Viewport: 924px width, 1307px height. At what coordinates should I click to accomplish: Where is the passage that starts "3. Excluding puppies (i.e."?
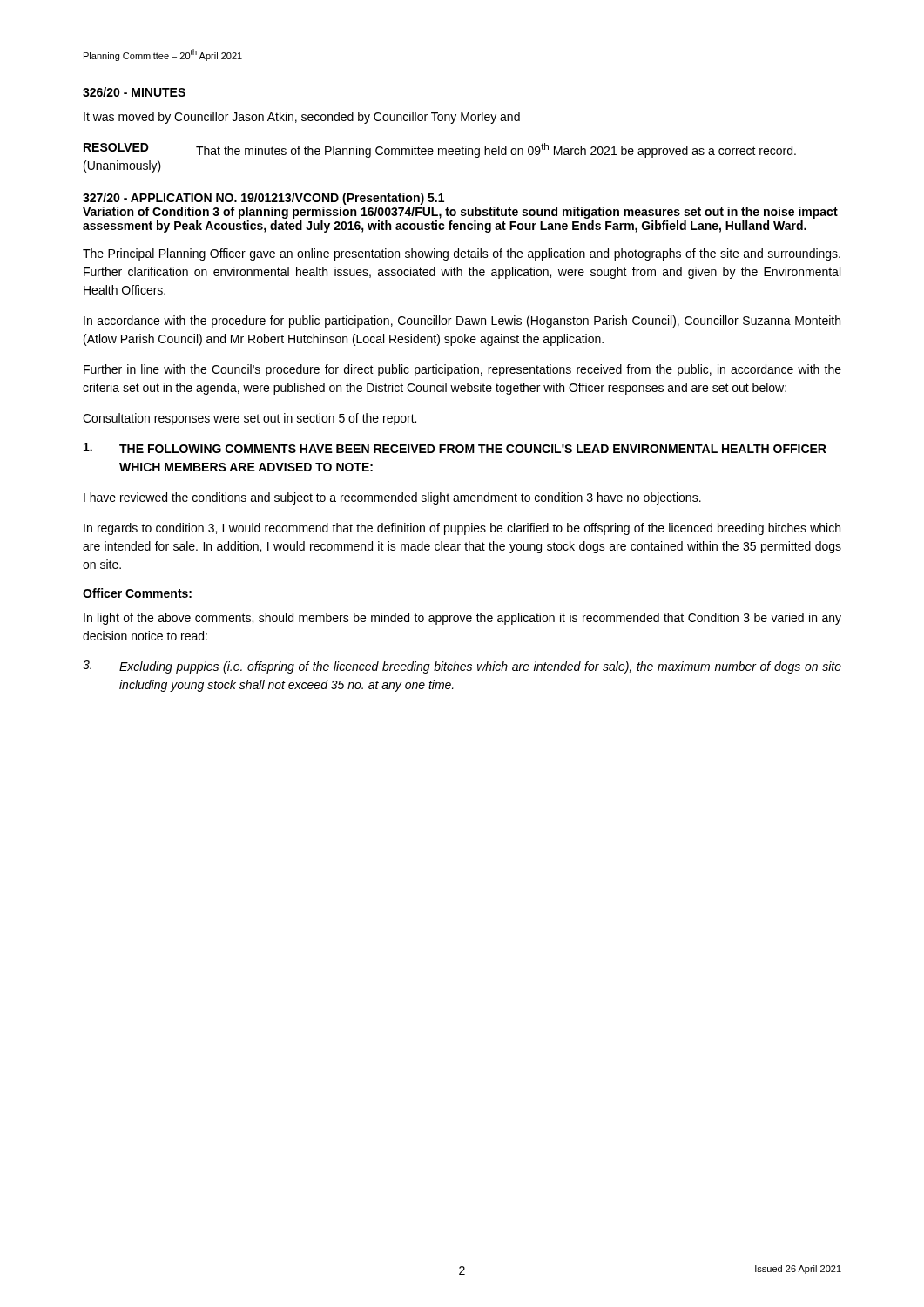click(462, 676)
